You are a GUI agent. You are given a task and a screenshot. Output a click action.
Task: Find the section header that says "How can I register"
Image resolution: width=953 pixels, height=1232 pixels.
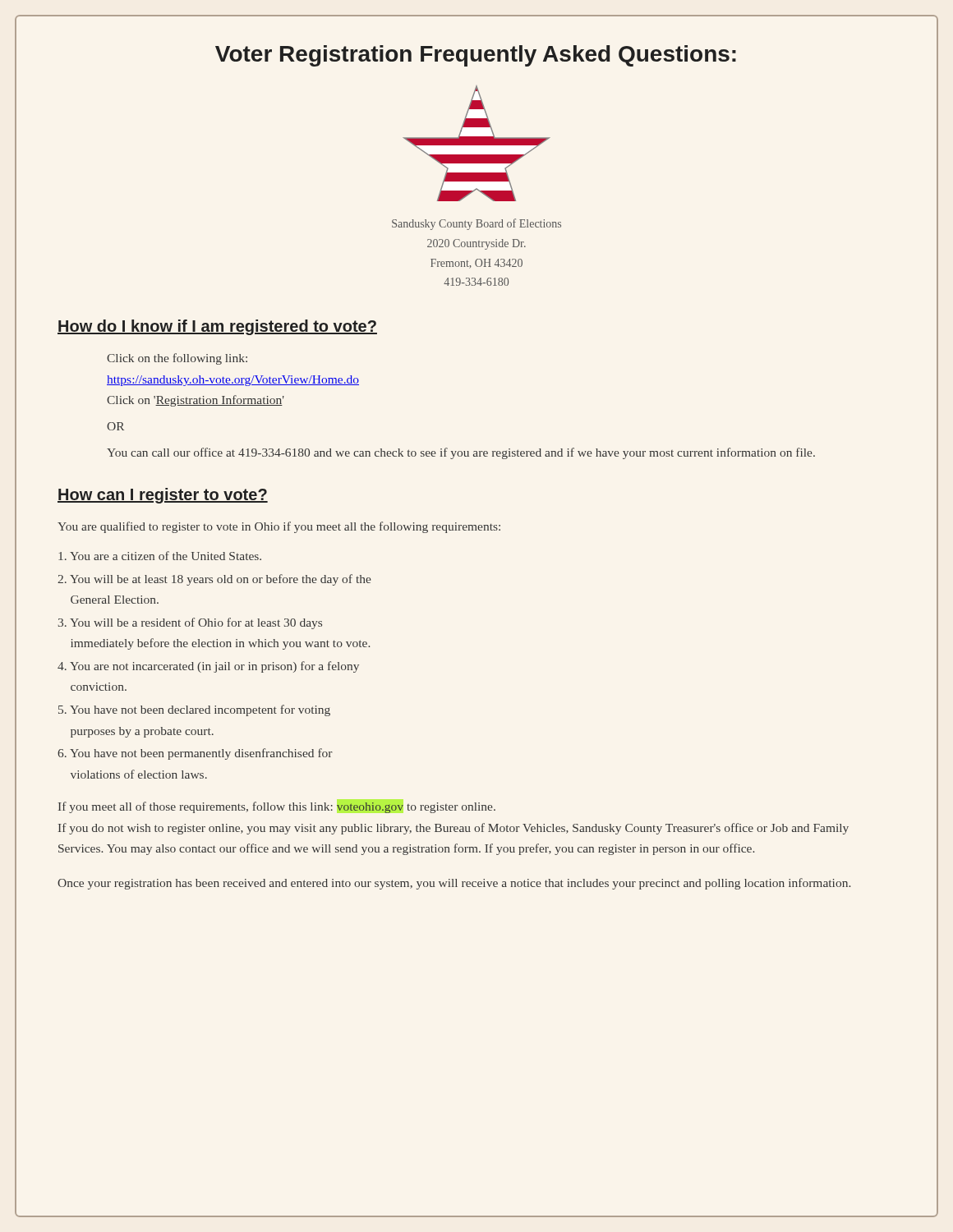162,495
